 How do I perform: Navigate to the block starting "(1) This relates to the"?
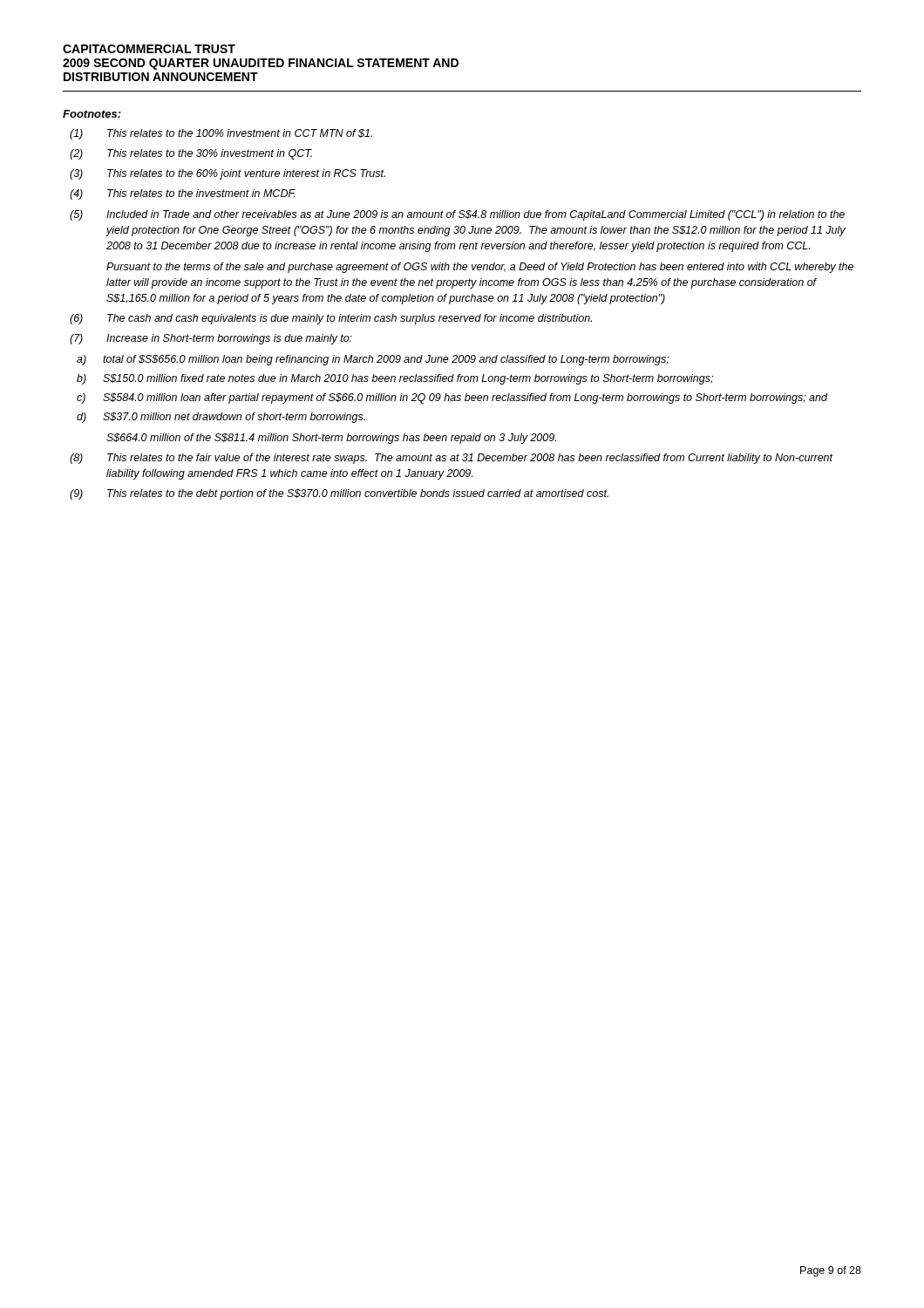(221, 134)
